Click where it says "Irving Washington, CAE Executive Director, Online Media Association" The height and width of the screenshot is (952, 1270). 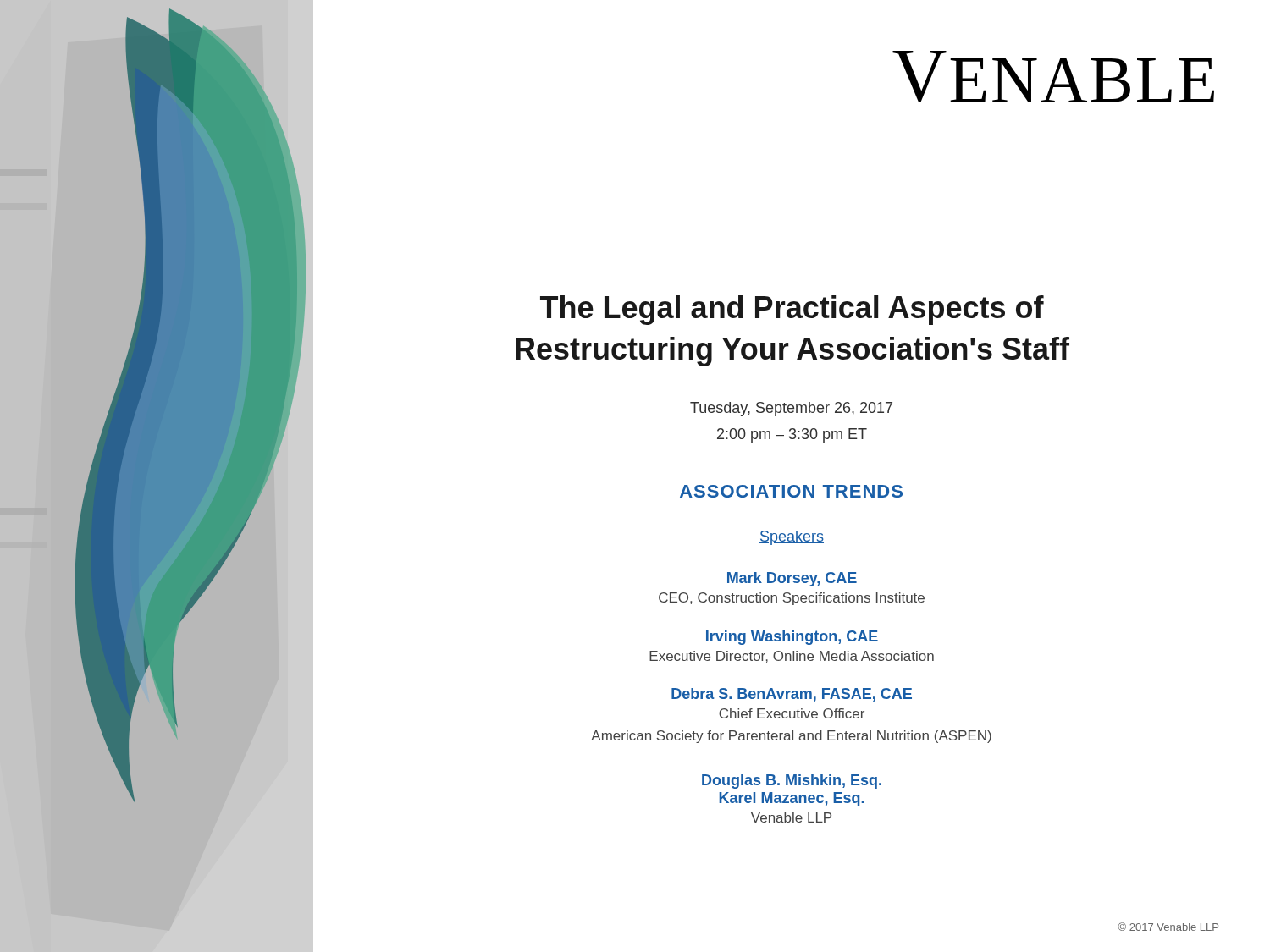coord(792,647)
